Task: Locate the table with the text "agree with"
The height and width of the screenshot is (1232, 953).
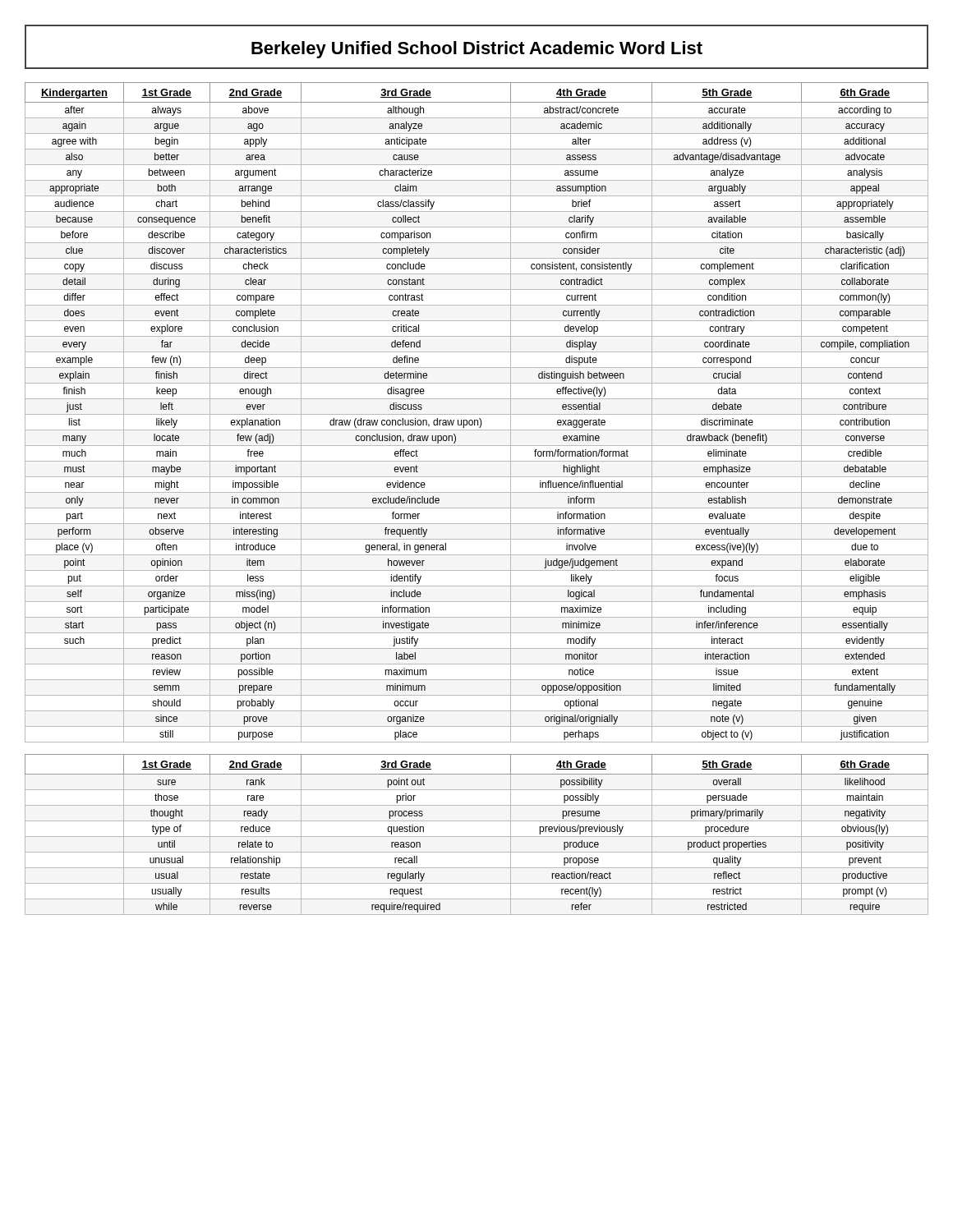Action: (476, 499)
